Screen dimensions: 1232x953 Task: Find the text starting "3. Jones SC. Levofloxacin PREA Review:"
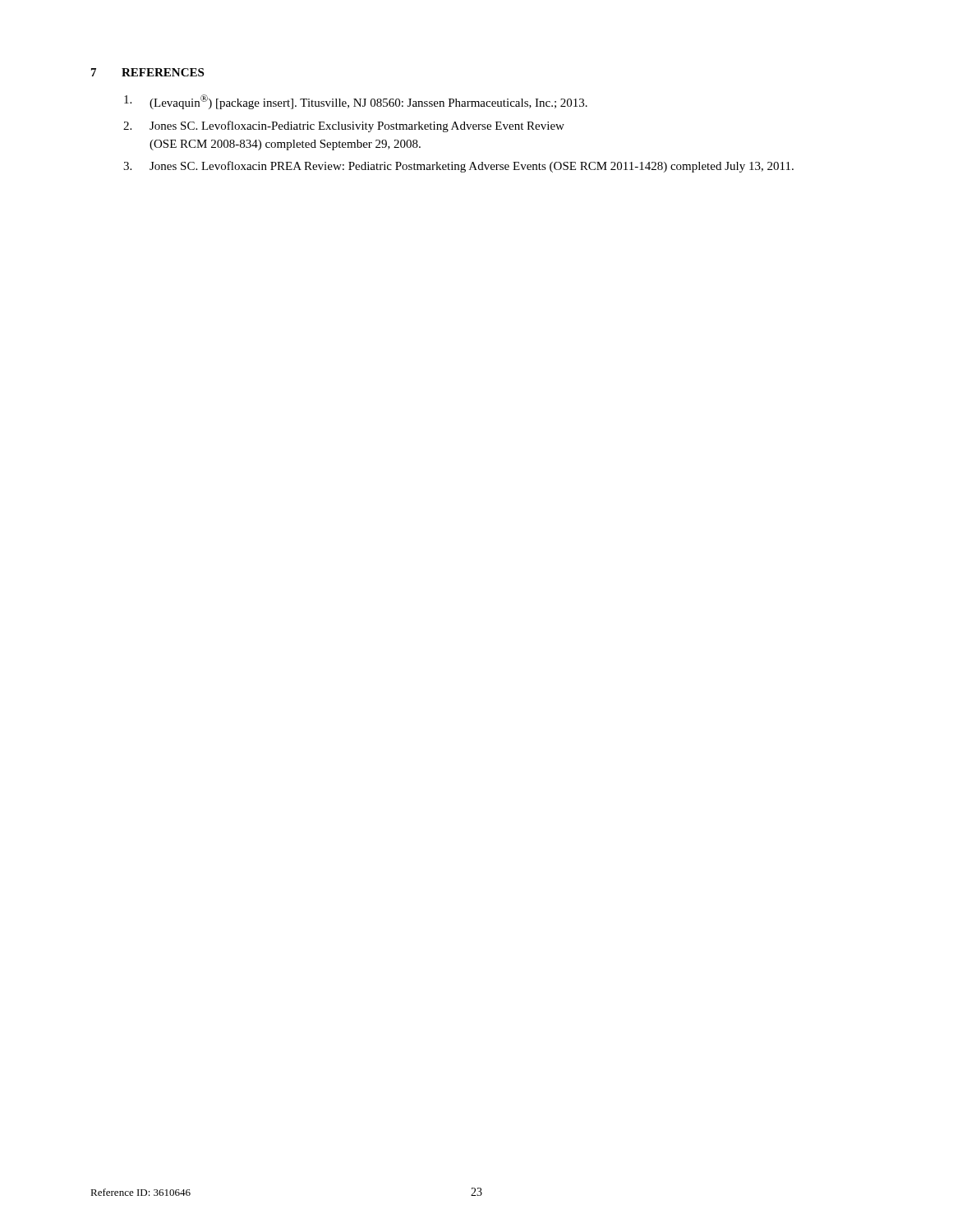(x=493, y=167)
